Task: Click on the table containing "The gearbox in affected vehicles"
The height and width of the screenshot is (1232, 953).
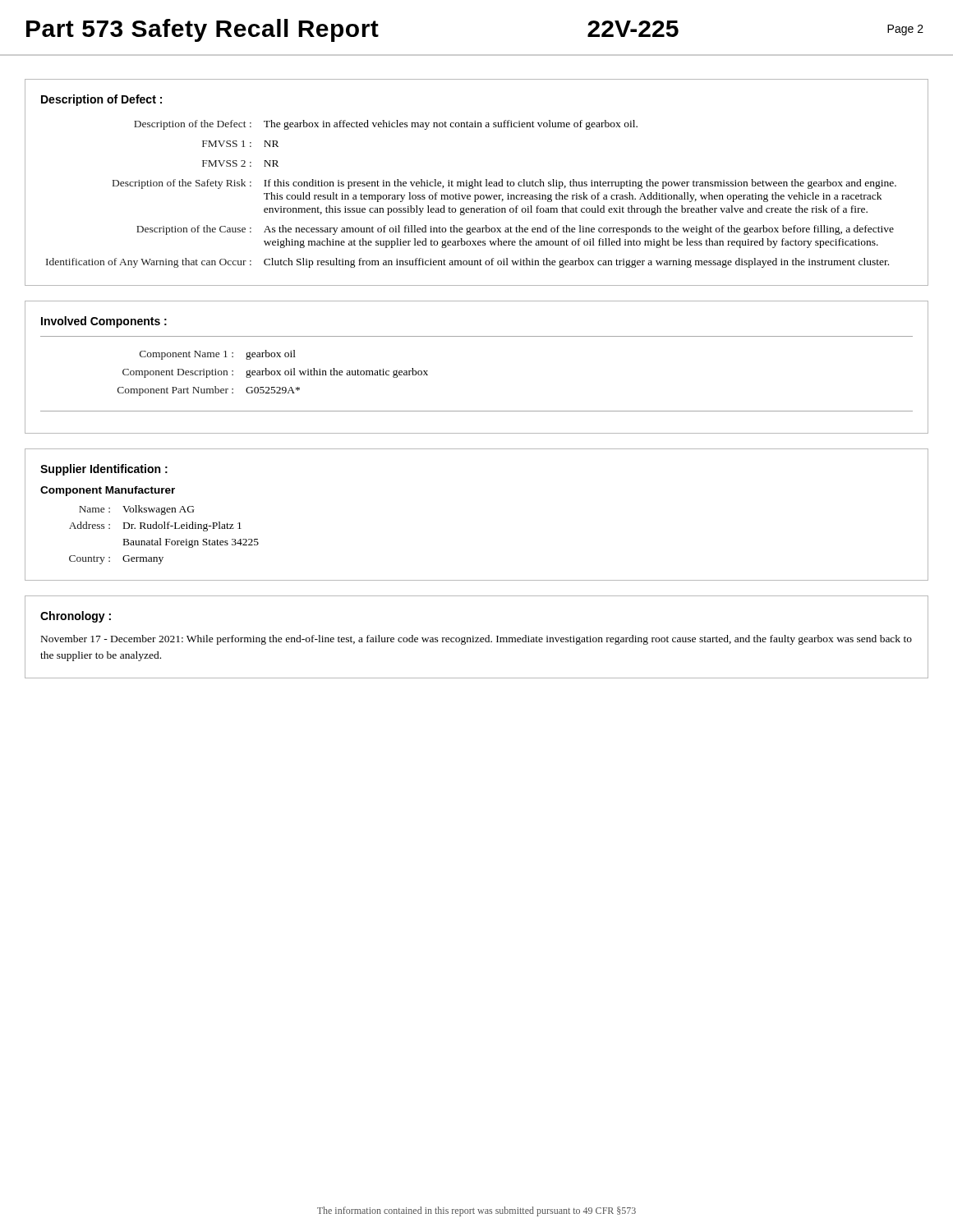Action: [x=476, y=193]
